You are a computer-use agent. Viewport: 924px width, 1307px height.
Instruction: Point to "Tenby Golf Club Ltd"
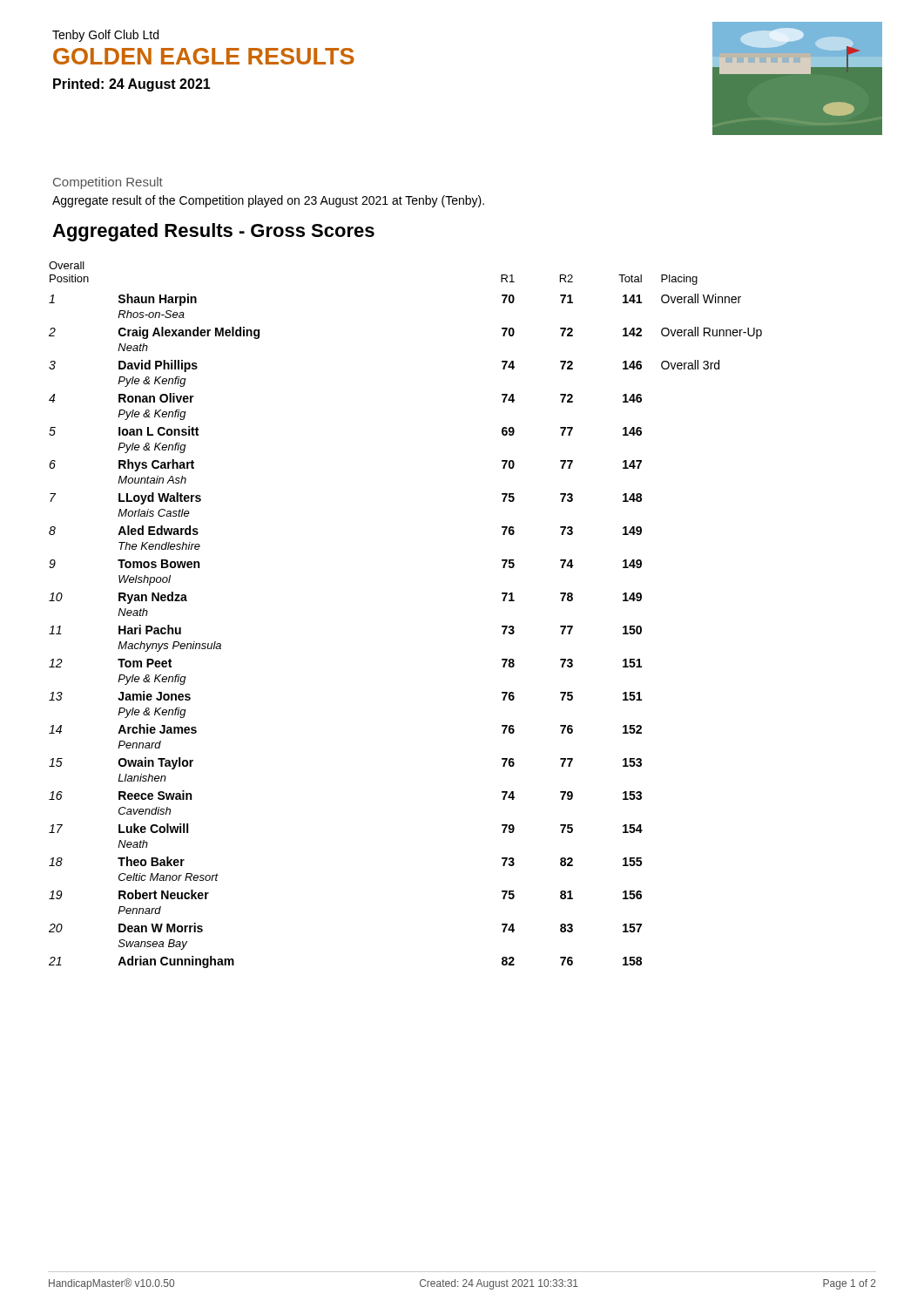[x=106, y=35]
